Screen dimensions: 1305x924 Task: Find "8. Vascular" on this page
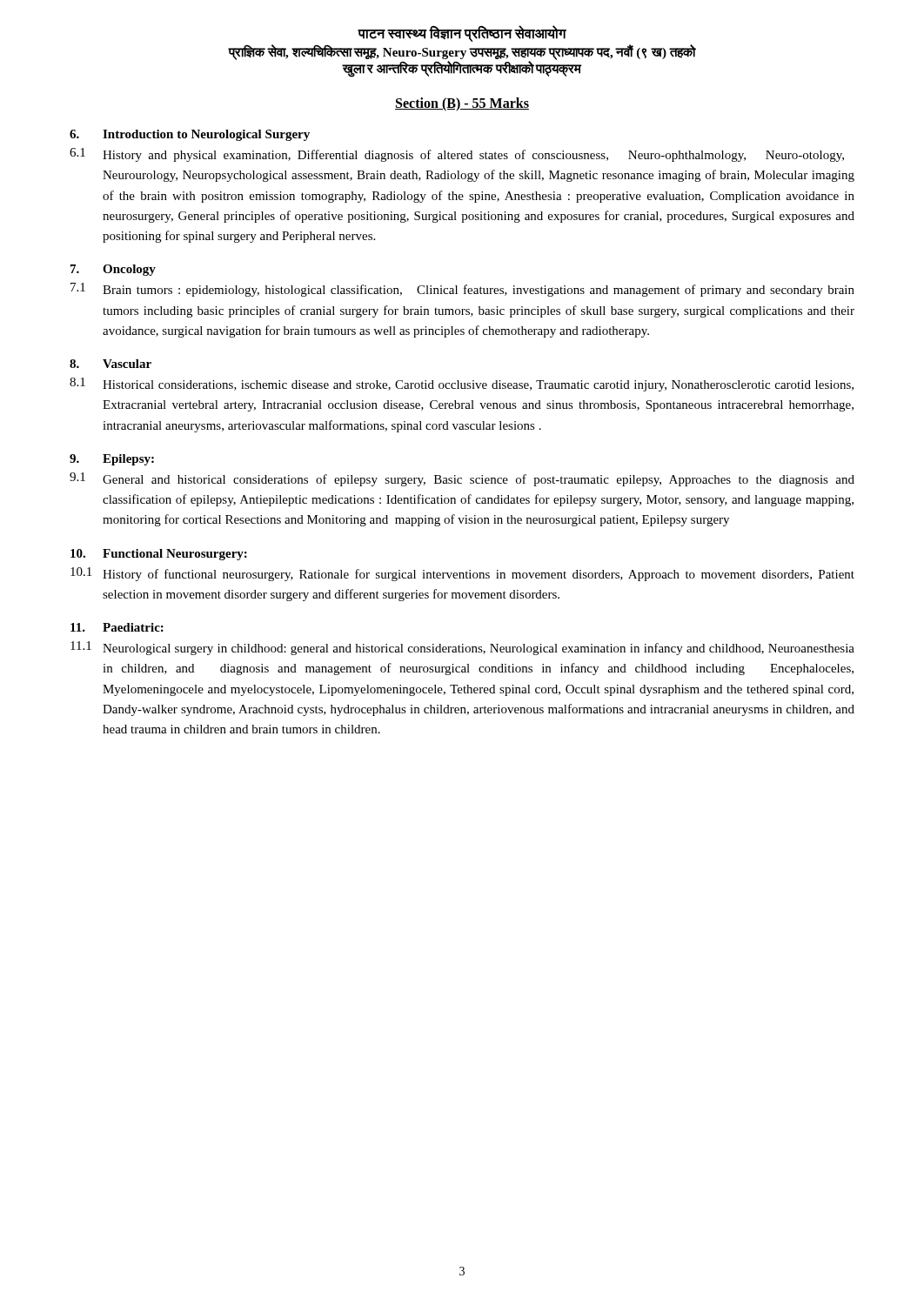(111, 364)
